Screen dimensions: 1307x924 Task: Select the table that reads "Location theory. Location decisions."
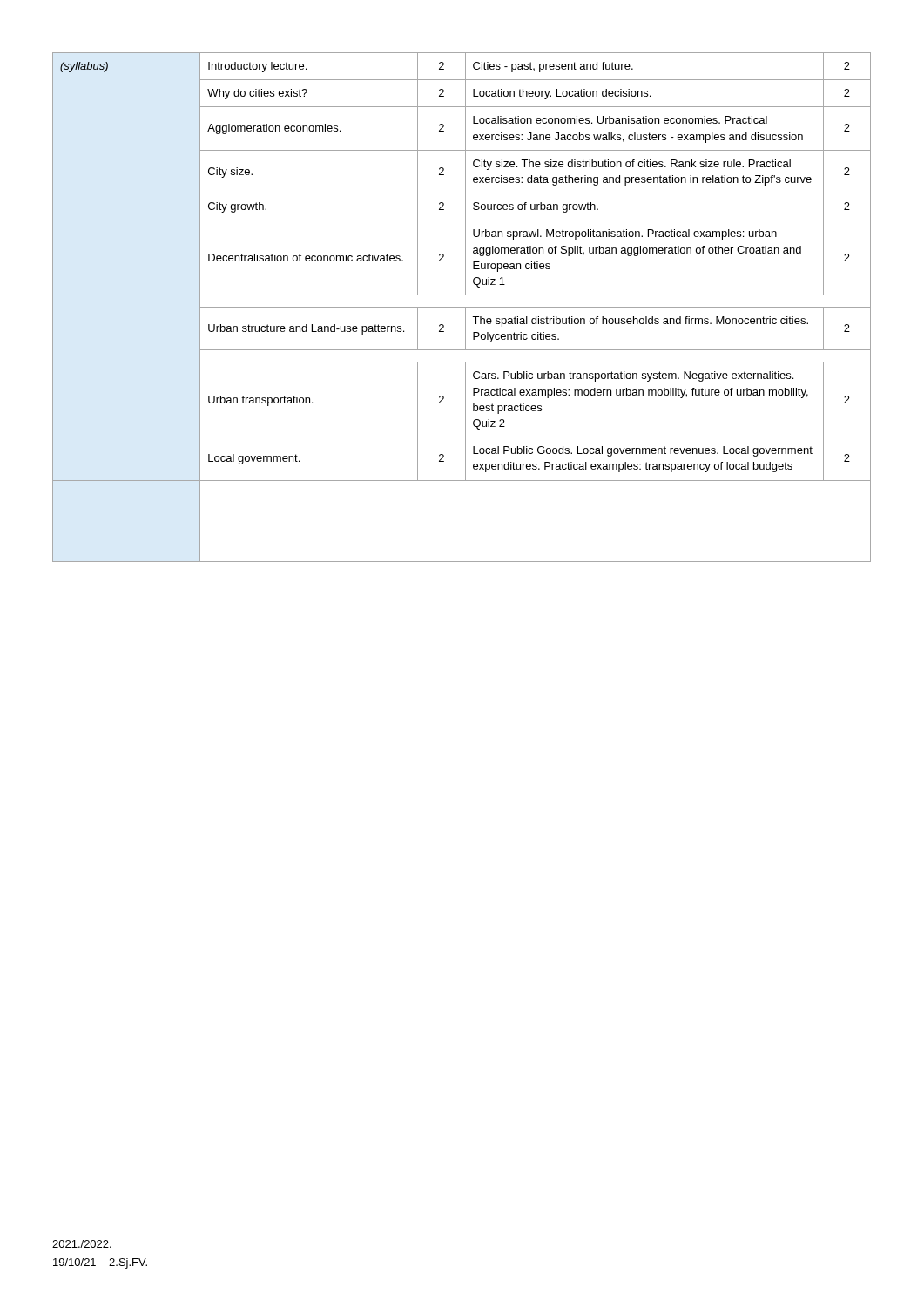pos(462,307)
